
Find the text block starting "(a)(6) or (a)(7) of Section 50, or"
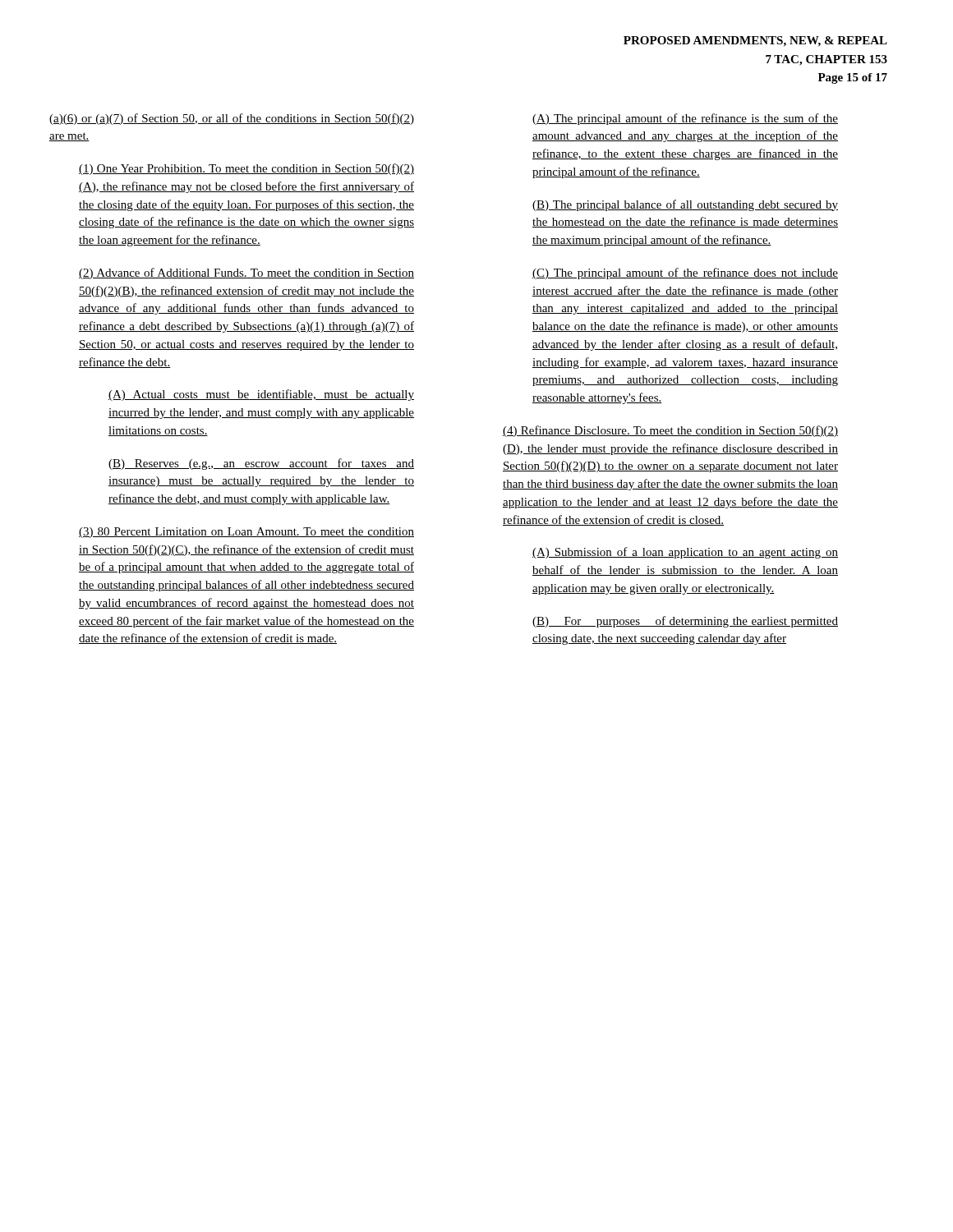click(x=232, y=128)
